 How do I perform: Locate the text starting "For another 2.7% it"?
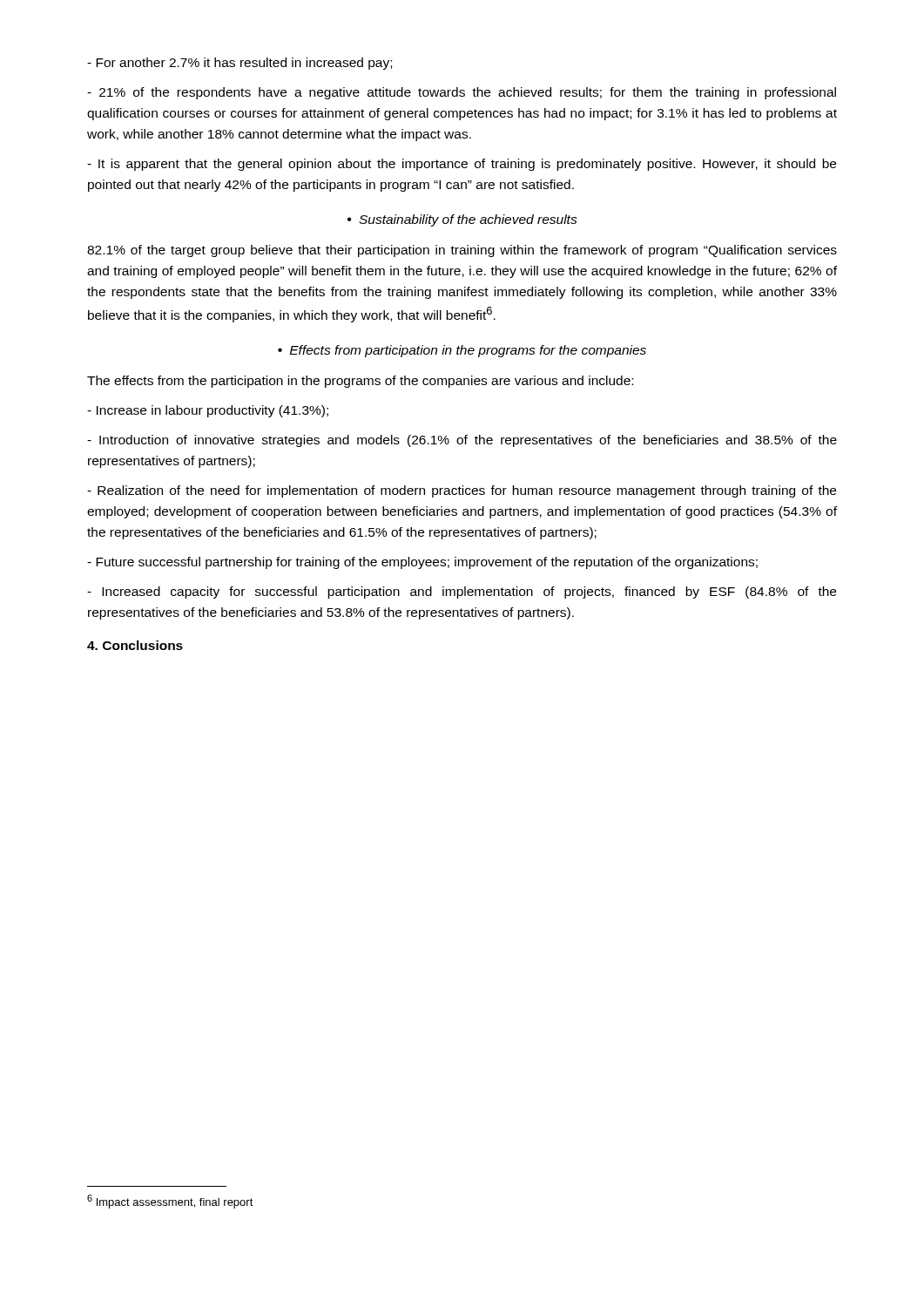pos(240,62)
